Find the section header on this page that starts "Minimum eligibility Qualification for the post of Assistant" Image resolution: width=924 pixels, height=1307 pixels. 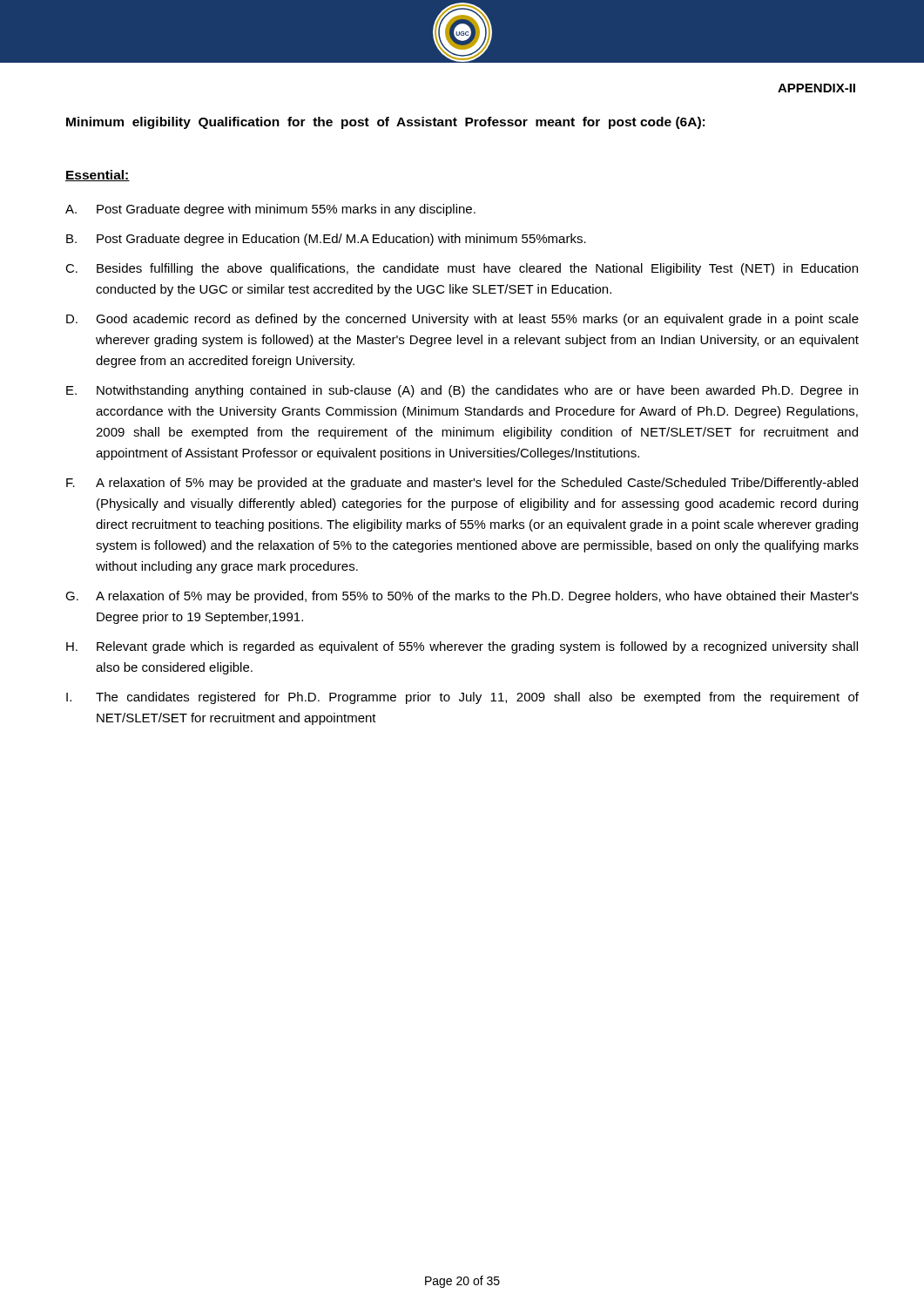click(x=386, y=122)
